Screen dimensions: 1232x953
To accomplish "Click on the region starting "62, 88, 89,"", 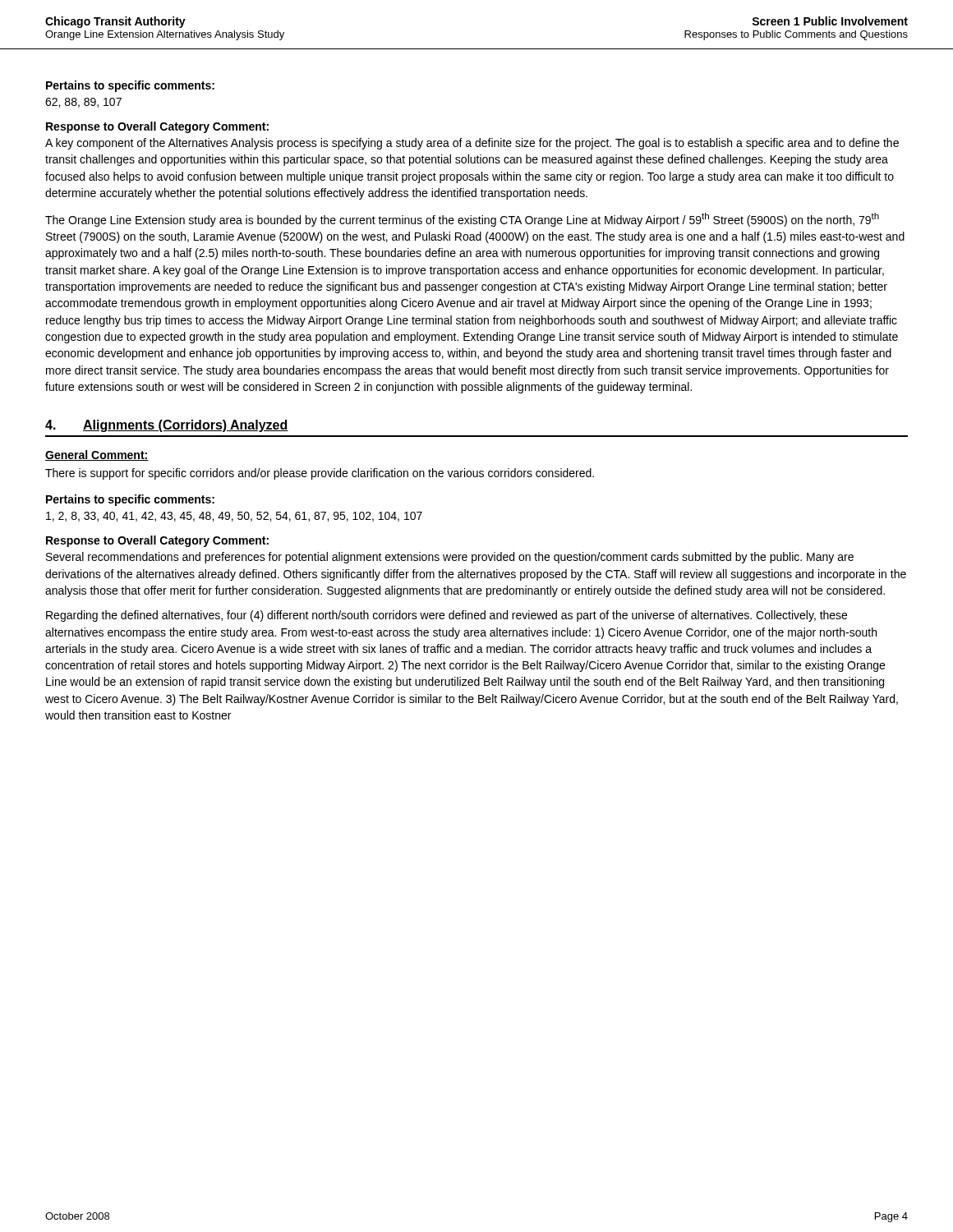I will 84,102.
